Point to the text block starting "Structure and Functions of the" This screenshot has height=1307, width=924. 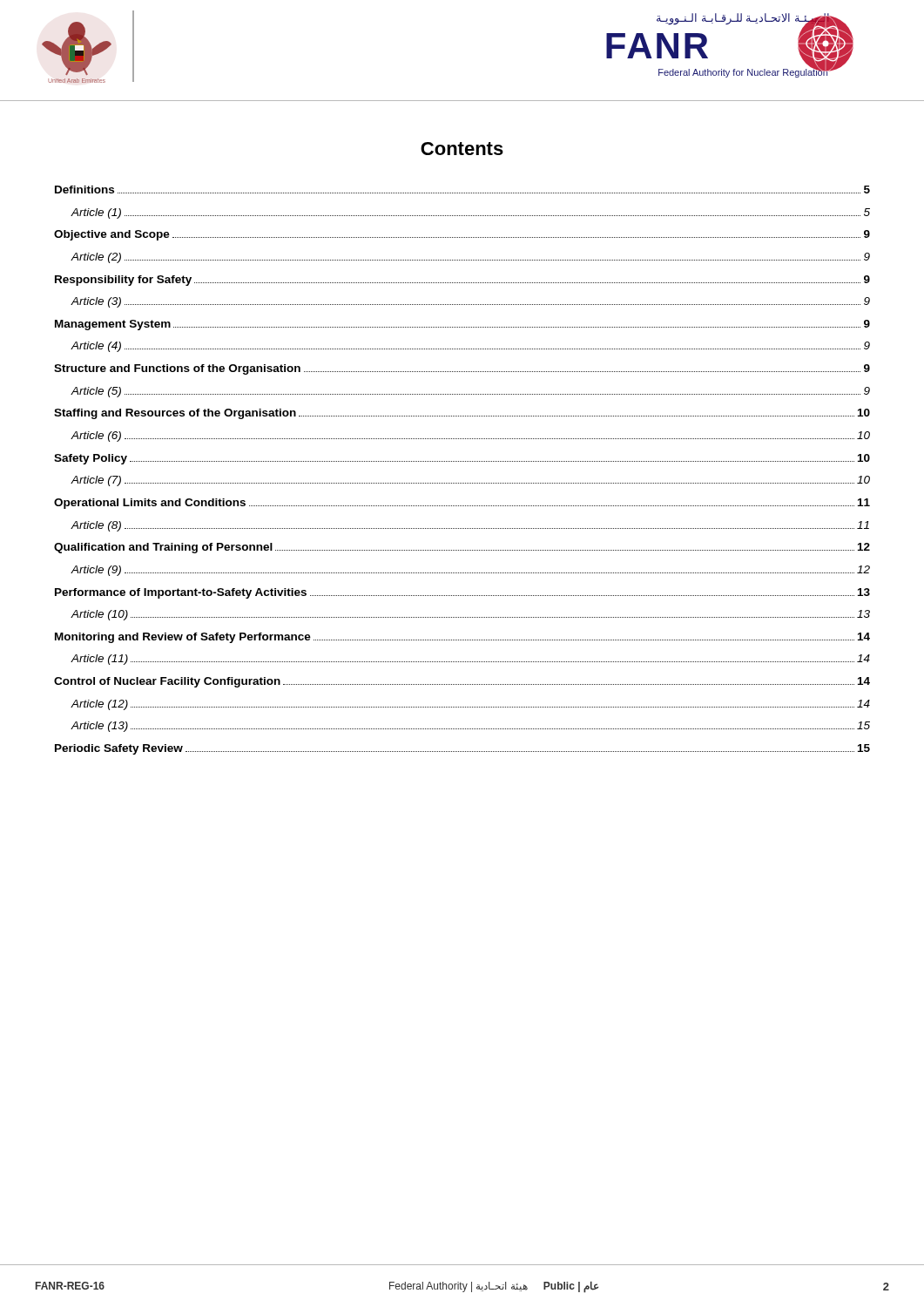pyautogui.click(x=462, y=369)
